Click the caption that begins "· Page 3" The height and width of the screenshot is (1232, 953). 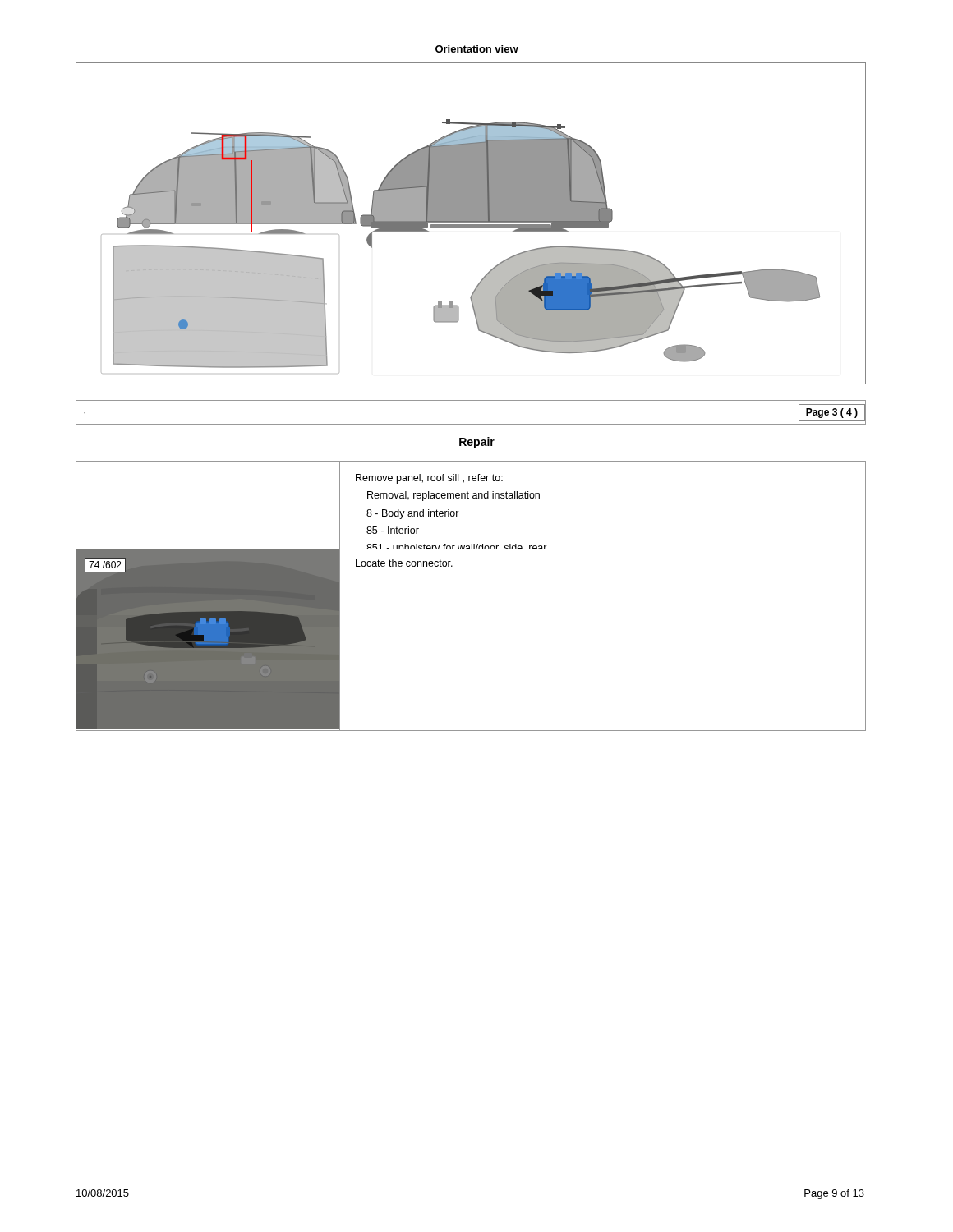click(x=471, y=412)
